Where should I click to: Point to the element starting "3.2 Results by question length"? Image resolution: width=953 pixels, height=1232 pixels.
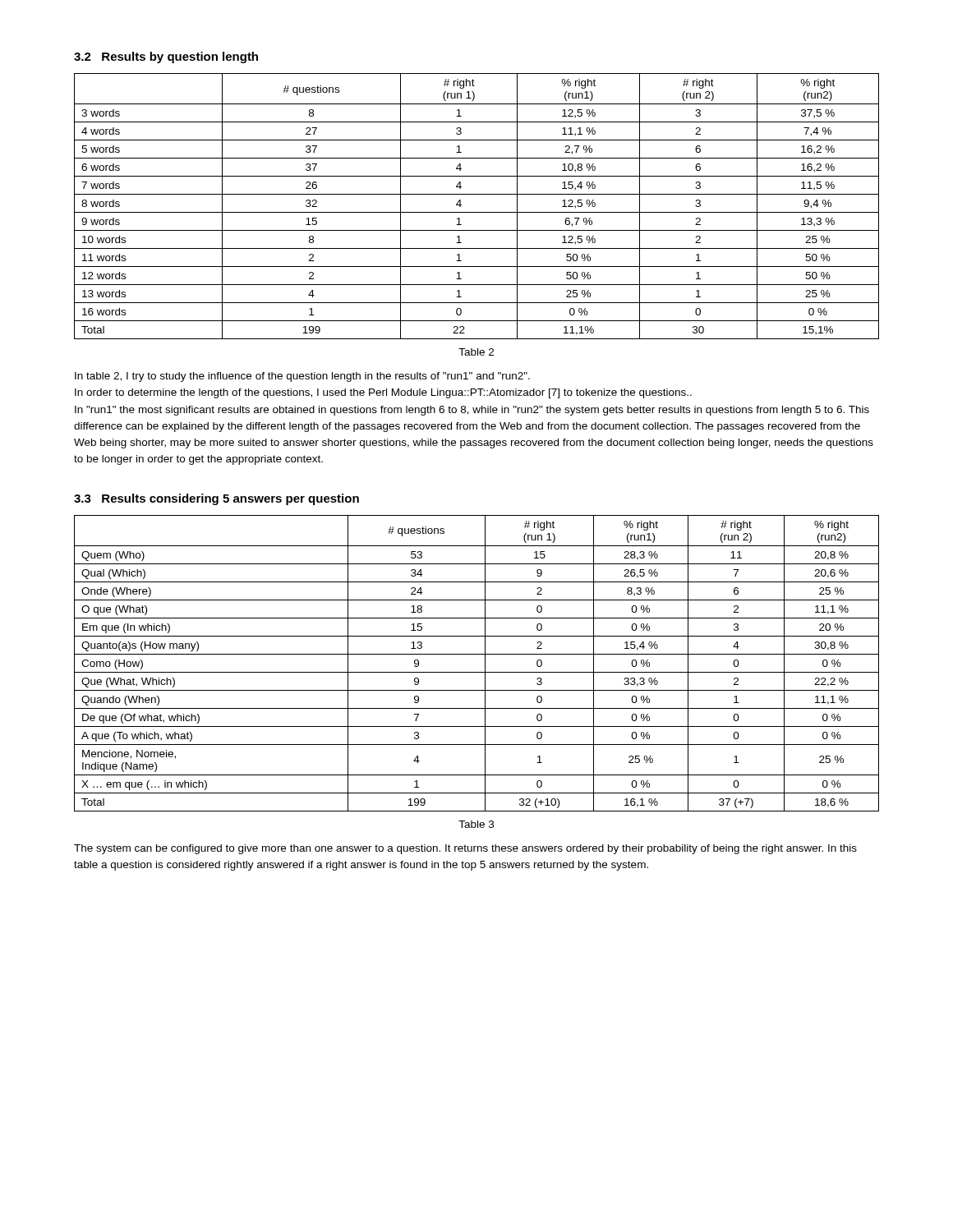(166, 56)
